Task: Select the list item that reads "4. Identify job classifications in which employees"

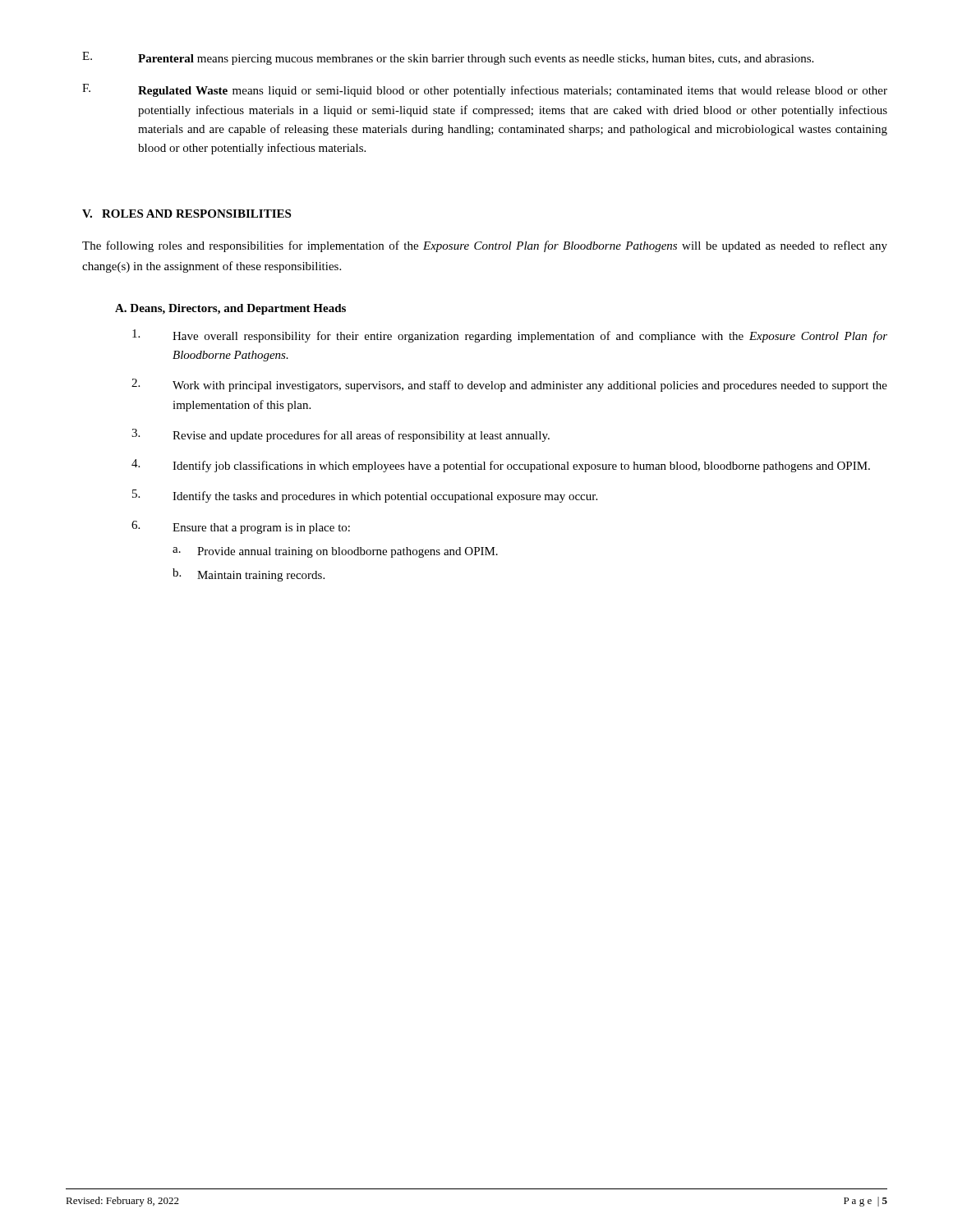Action: tap(509, 466)
